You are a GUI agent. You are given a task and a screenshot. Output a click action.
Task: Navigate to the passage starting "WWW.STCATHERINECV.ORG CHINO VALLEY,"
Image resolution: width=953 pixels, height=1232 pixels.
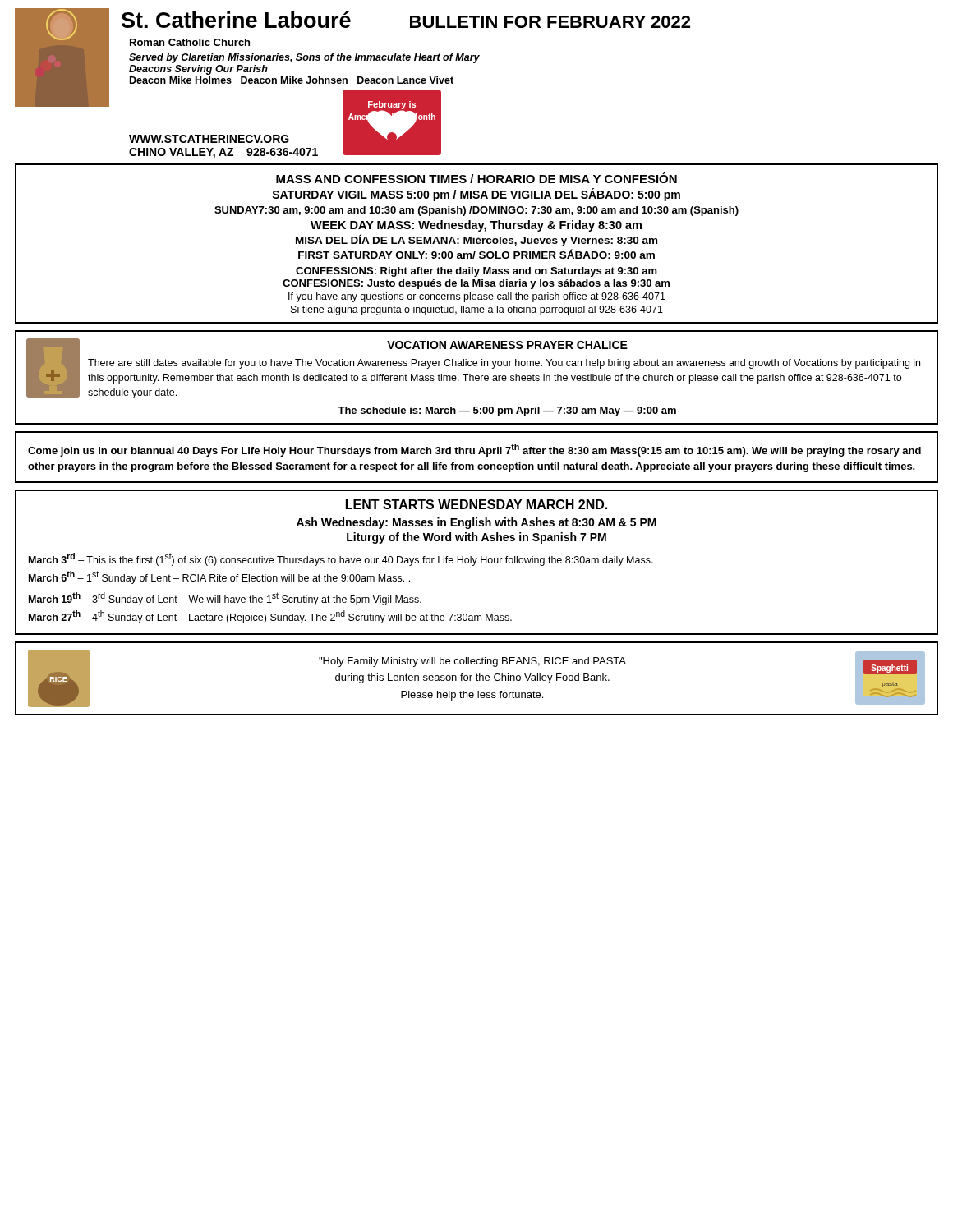coord(224,145)
